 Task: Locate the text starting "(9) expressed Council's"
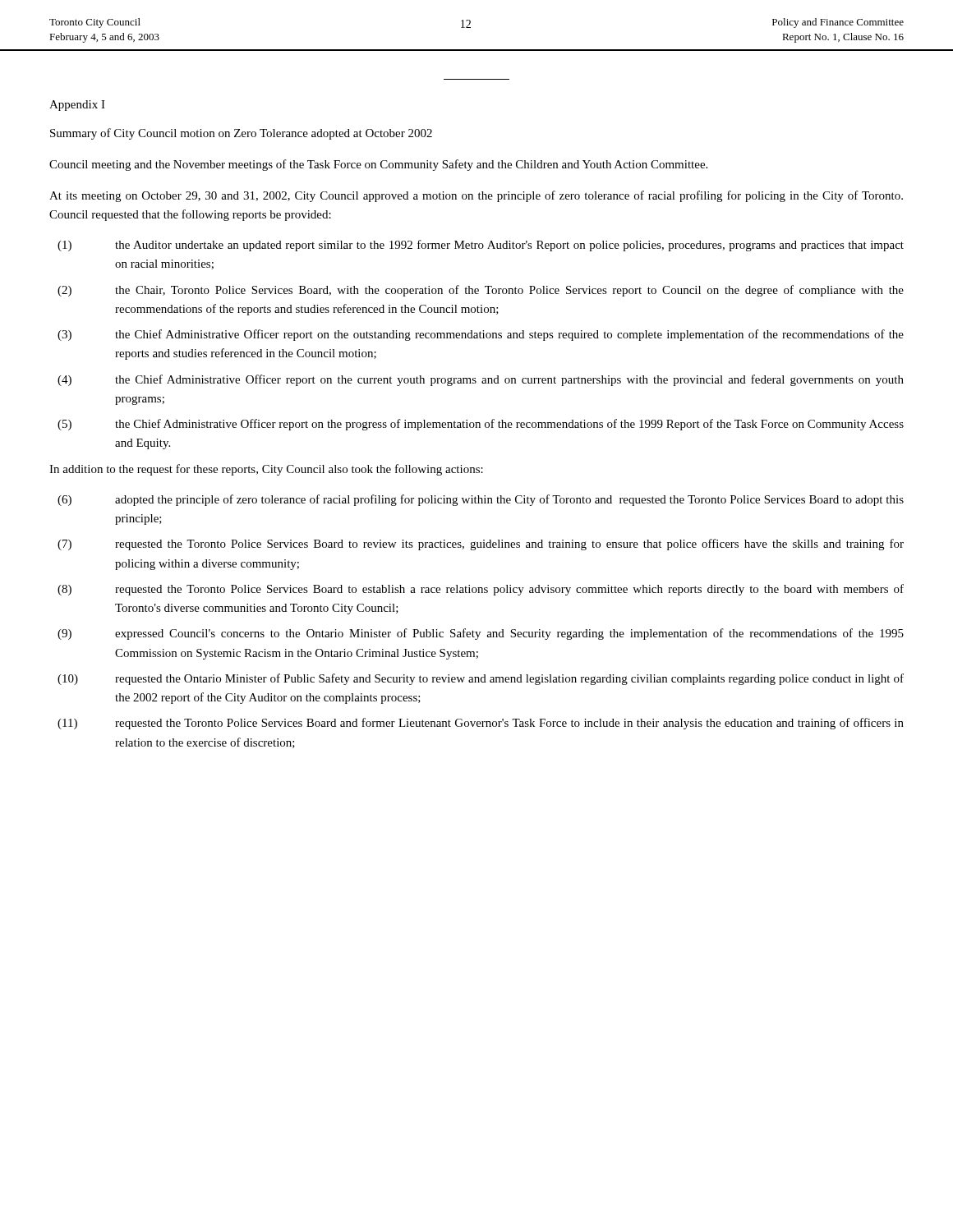point(476,644)
